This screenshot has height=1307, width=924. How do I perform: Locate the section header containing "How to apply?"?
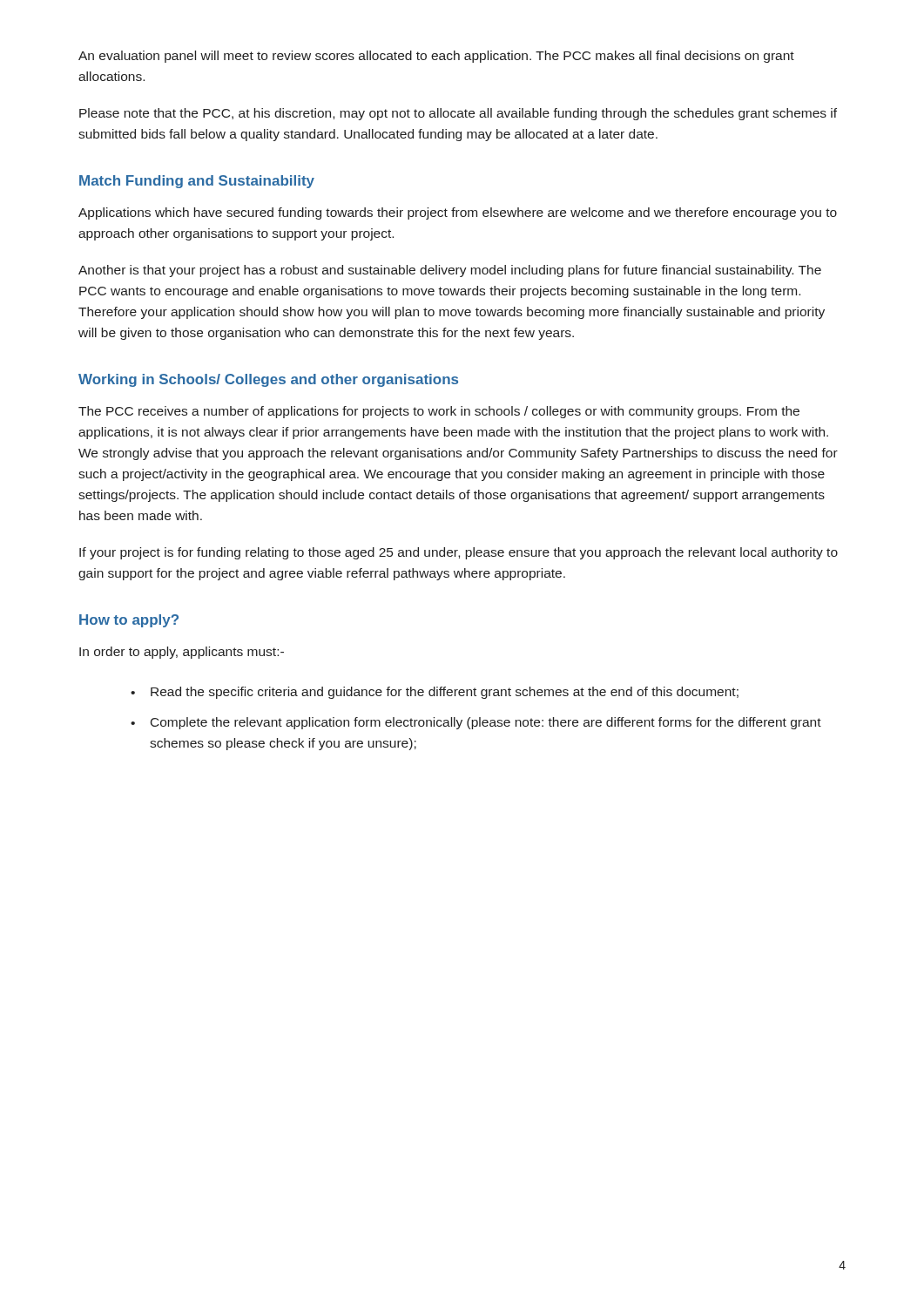pyautogui.click(x=129, y=620)
